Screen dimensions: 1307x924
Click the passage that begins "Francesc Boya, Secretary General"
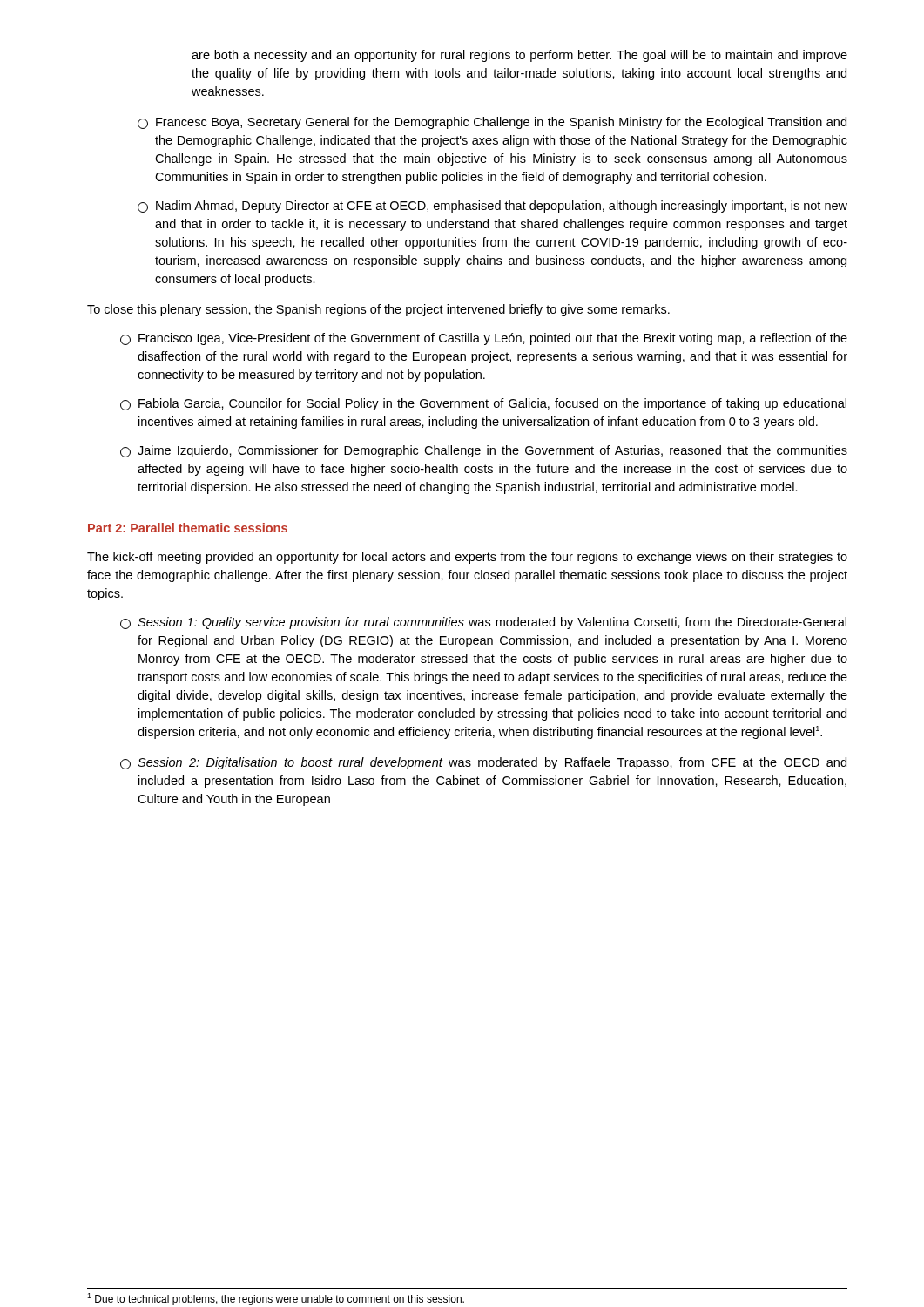[x=489, y=150]
